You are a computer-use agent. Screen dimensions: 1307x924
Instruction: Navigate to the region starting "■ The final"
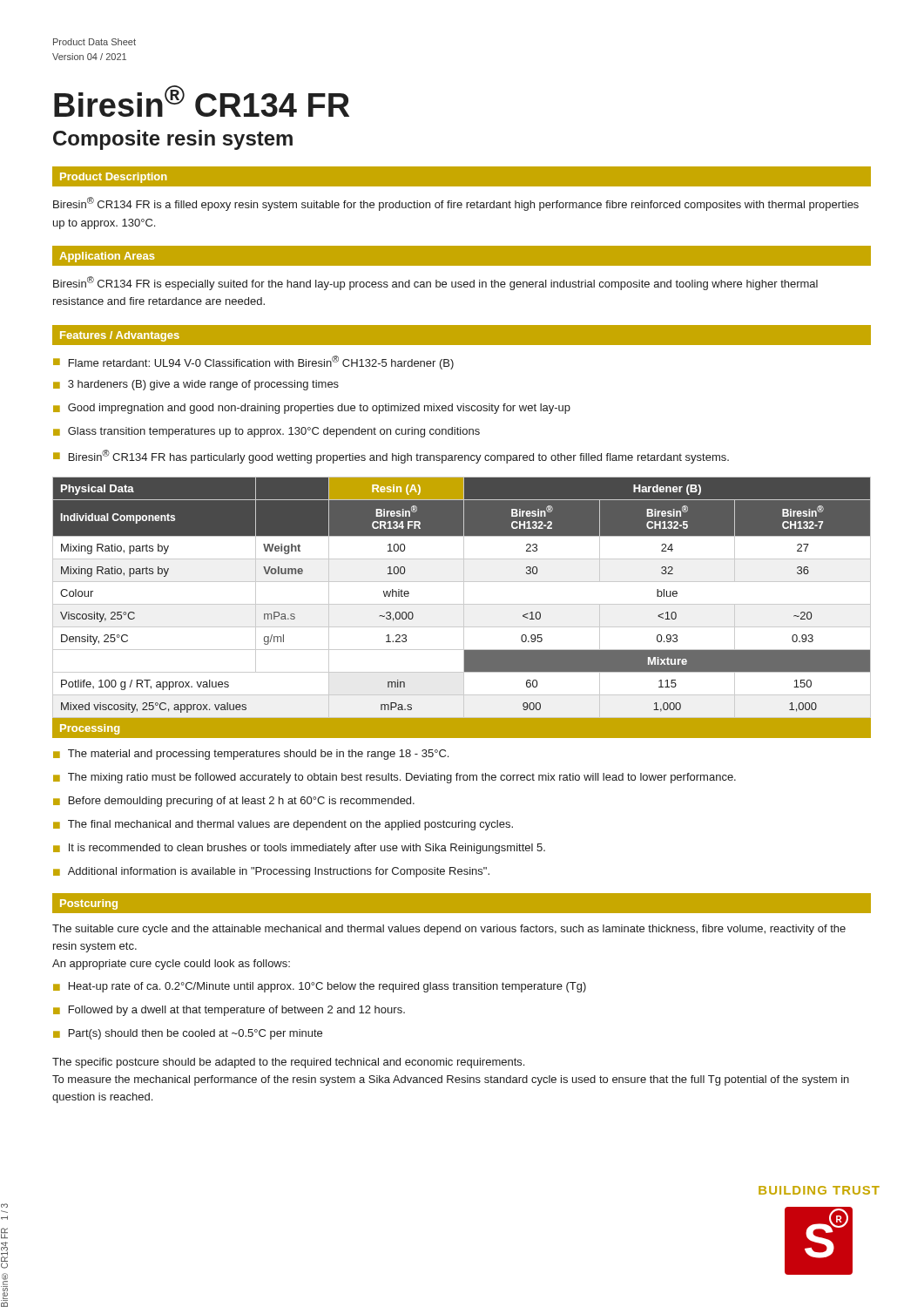tap(462, 825)
